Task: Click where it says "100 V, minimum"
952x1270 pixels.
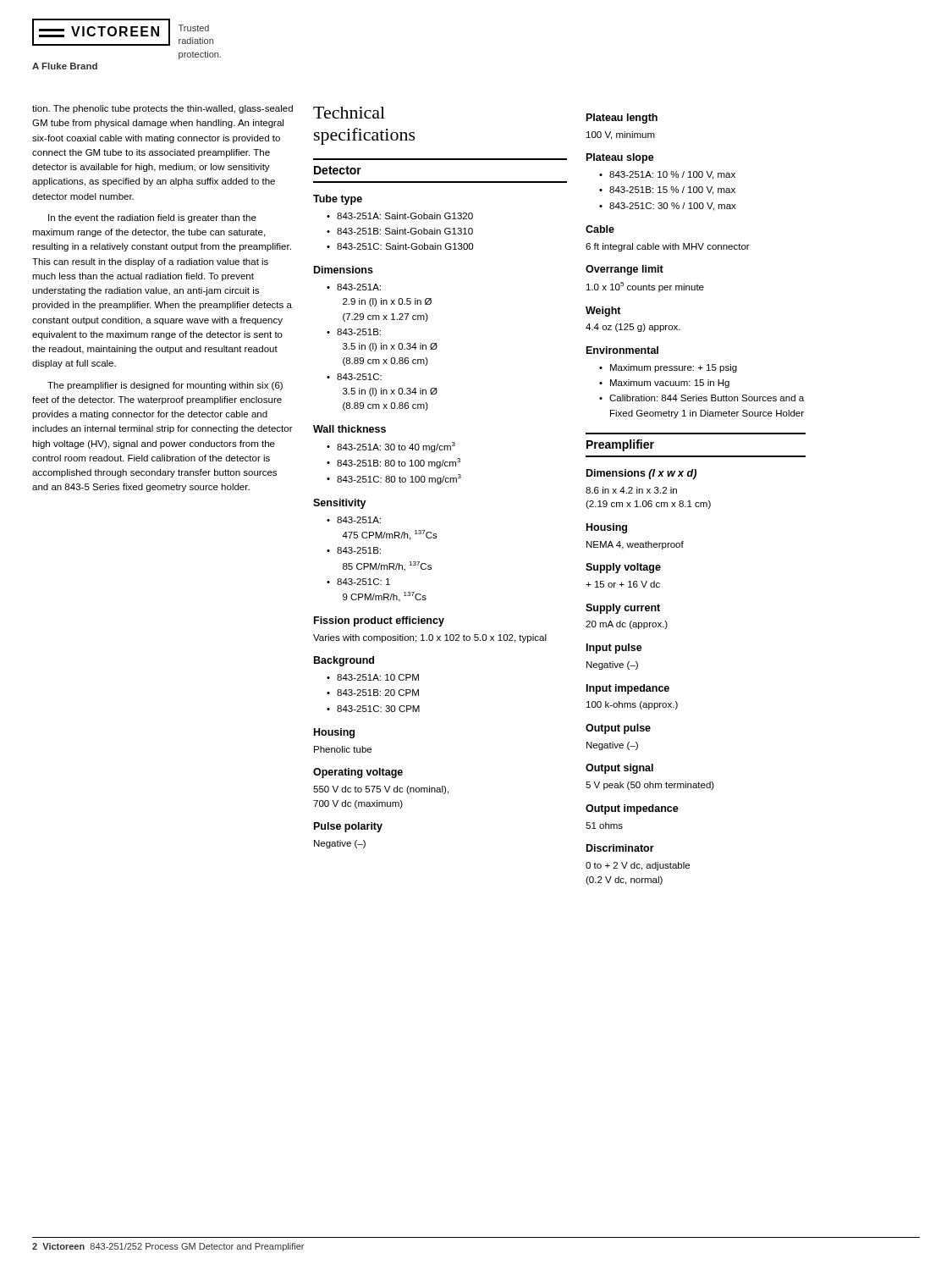Action: pyautogui.click(x=621, y=135)
